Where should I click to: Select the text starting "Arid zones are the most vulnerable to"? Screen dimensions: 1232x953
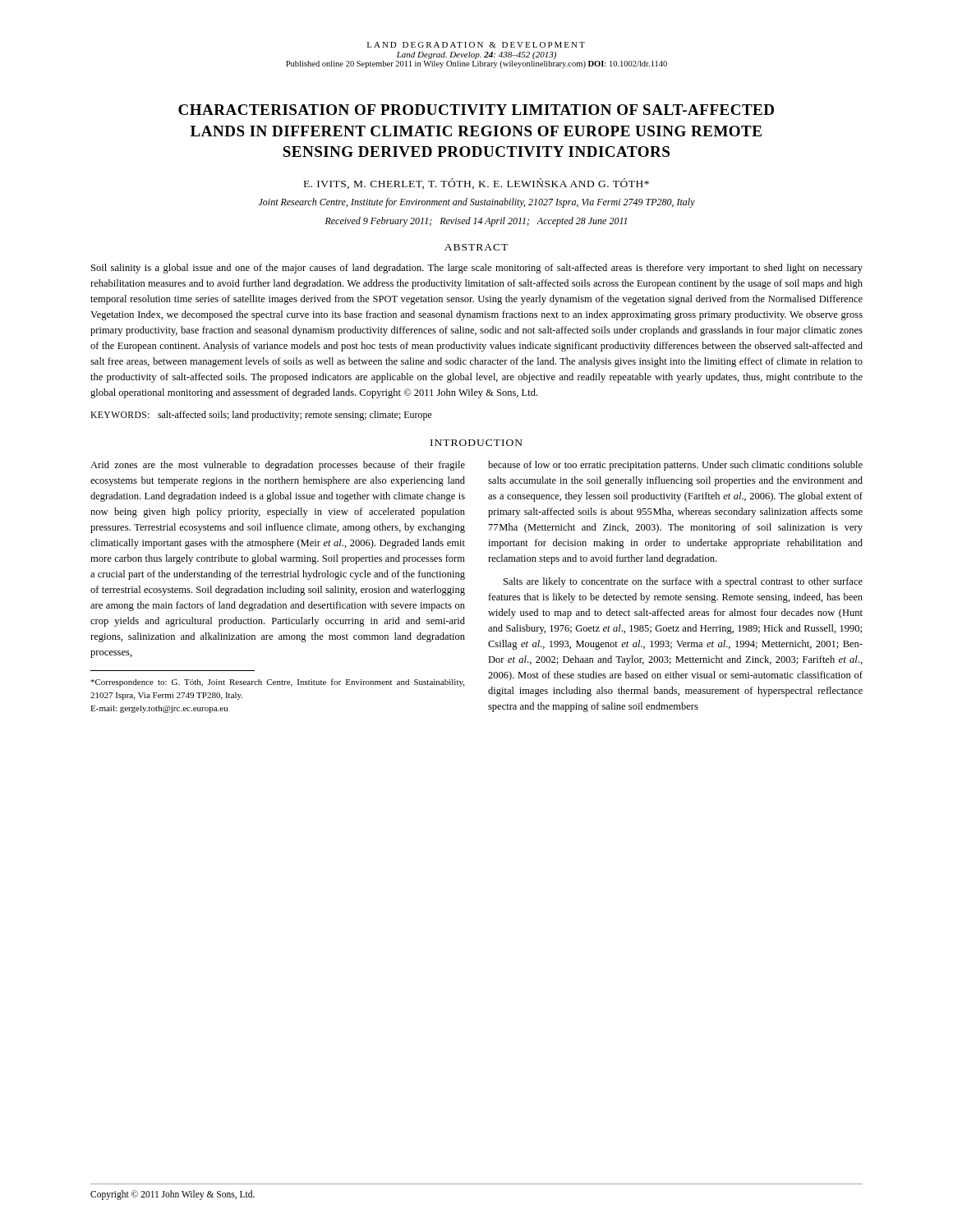click(x=278, y=559)
